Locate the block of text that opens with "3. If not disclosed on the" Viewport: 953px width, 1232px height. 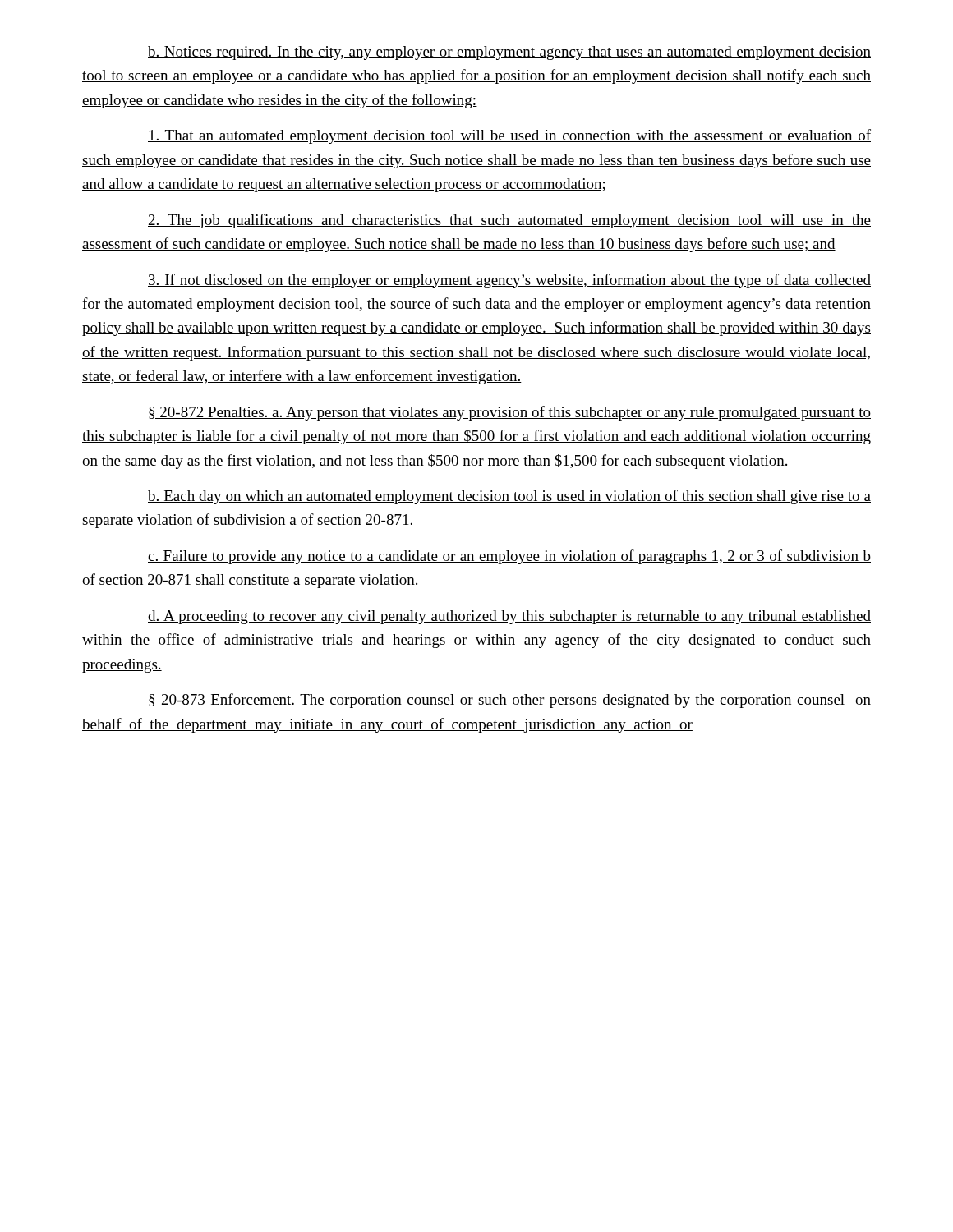coord(476,328)
